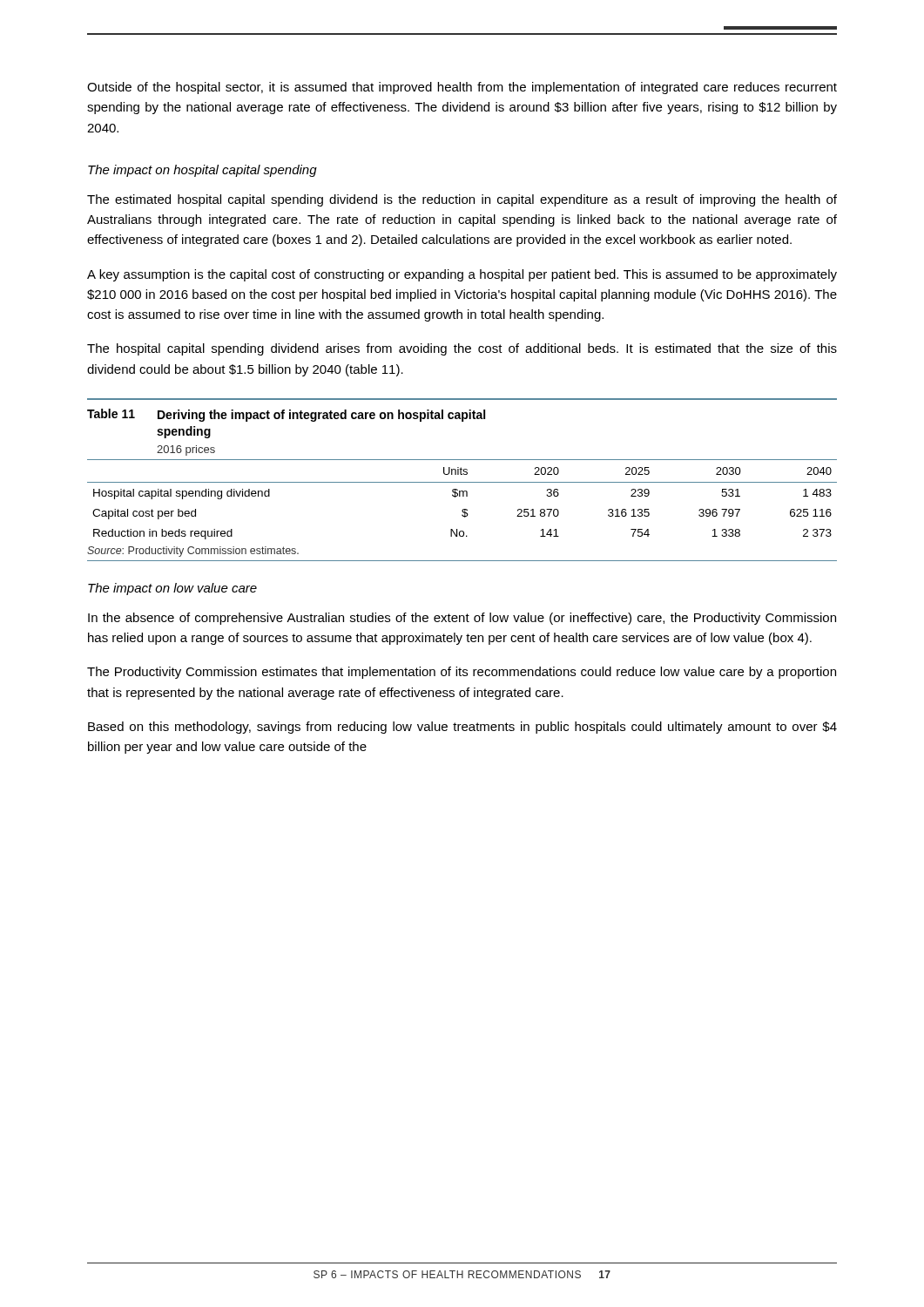Click on the passage starting "The hospital capital"

pos(462,358)
